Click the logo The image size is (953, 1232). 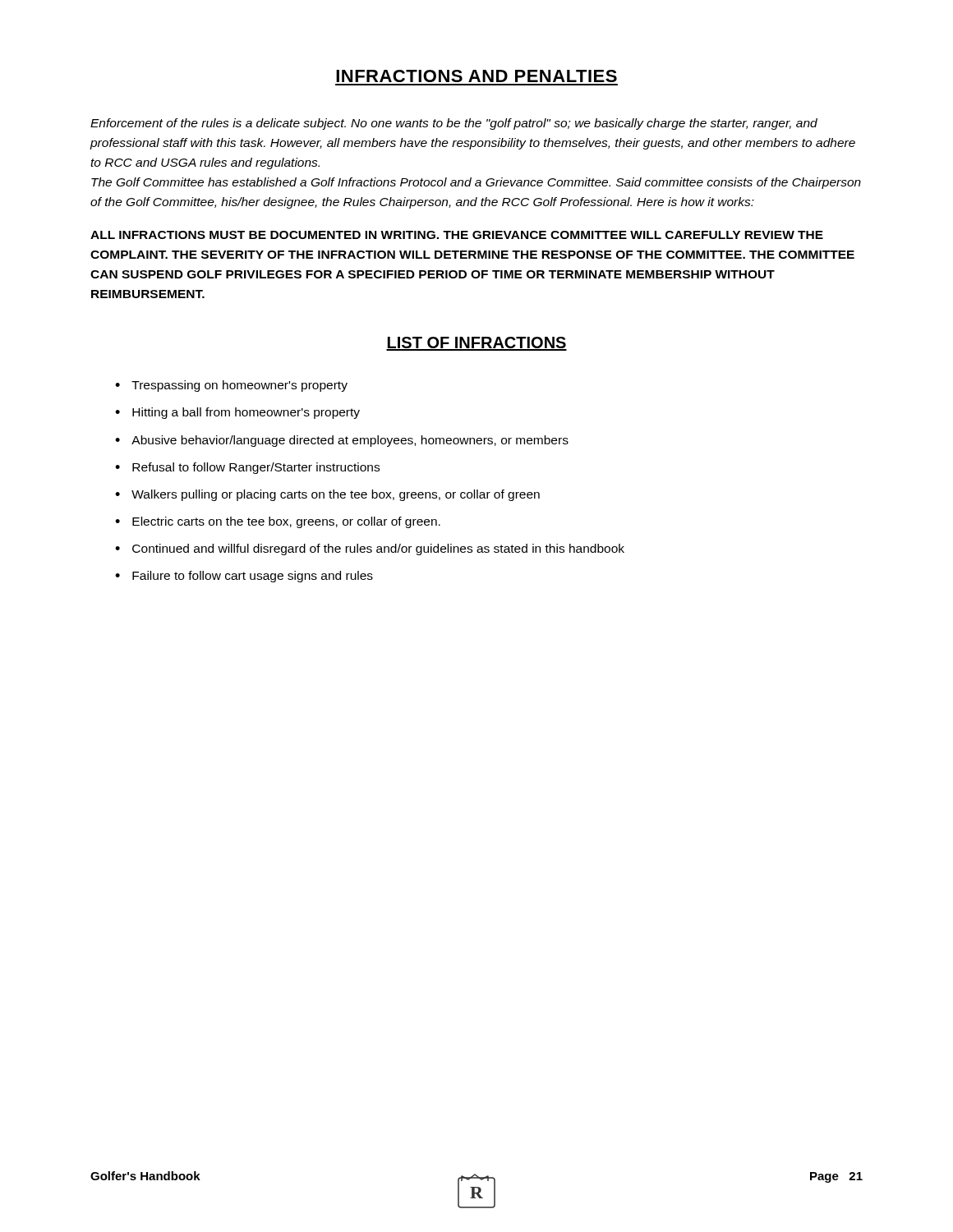[x=476, y=1194]
